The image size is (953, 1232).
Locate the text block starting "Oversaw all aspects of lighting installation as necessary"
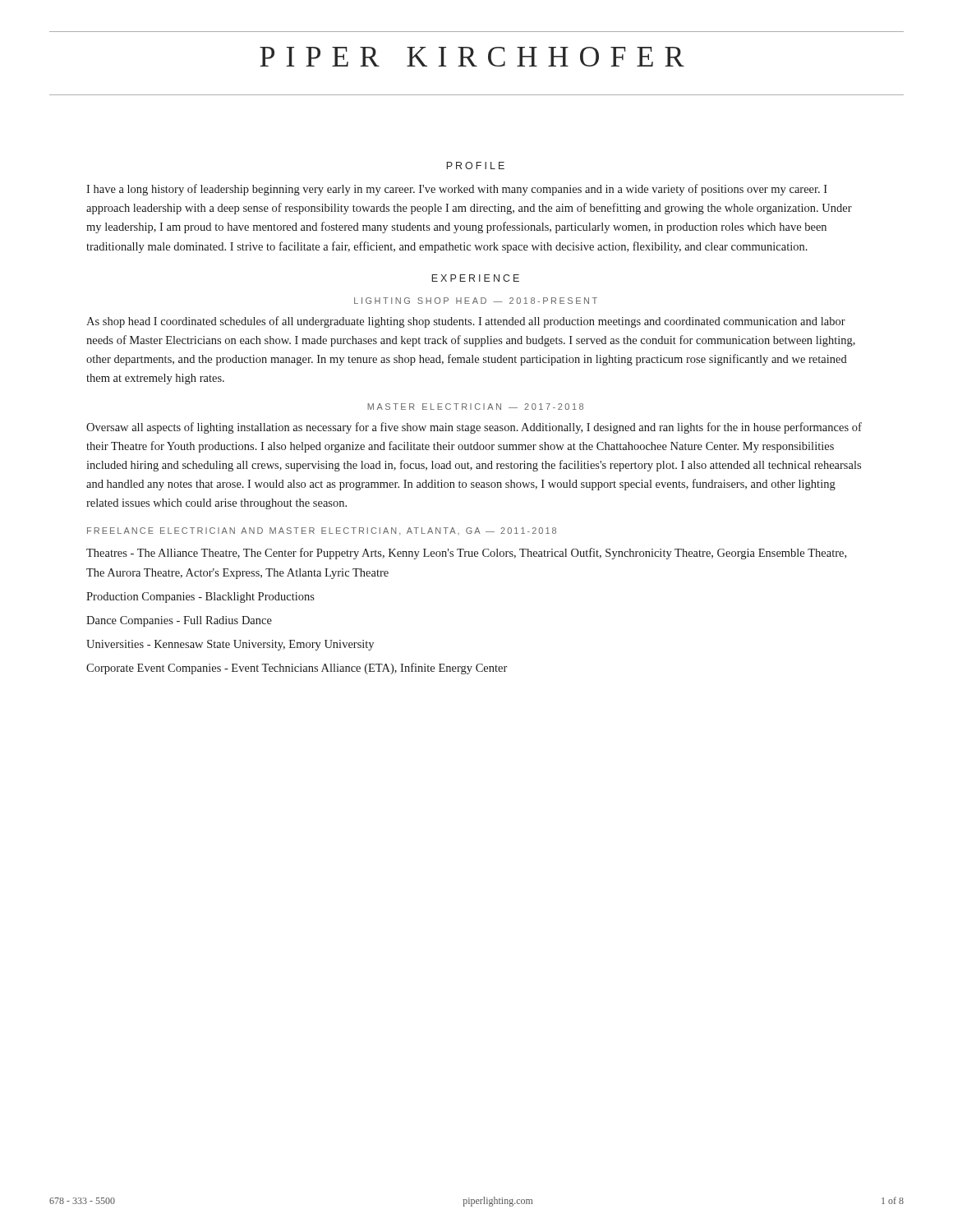click(x=474, y=465)
